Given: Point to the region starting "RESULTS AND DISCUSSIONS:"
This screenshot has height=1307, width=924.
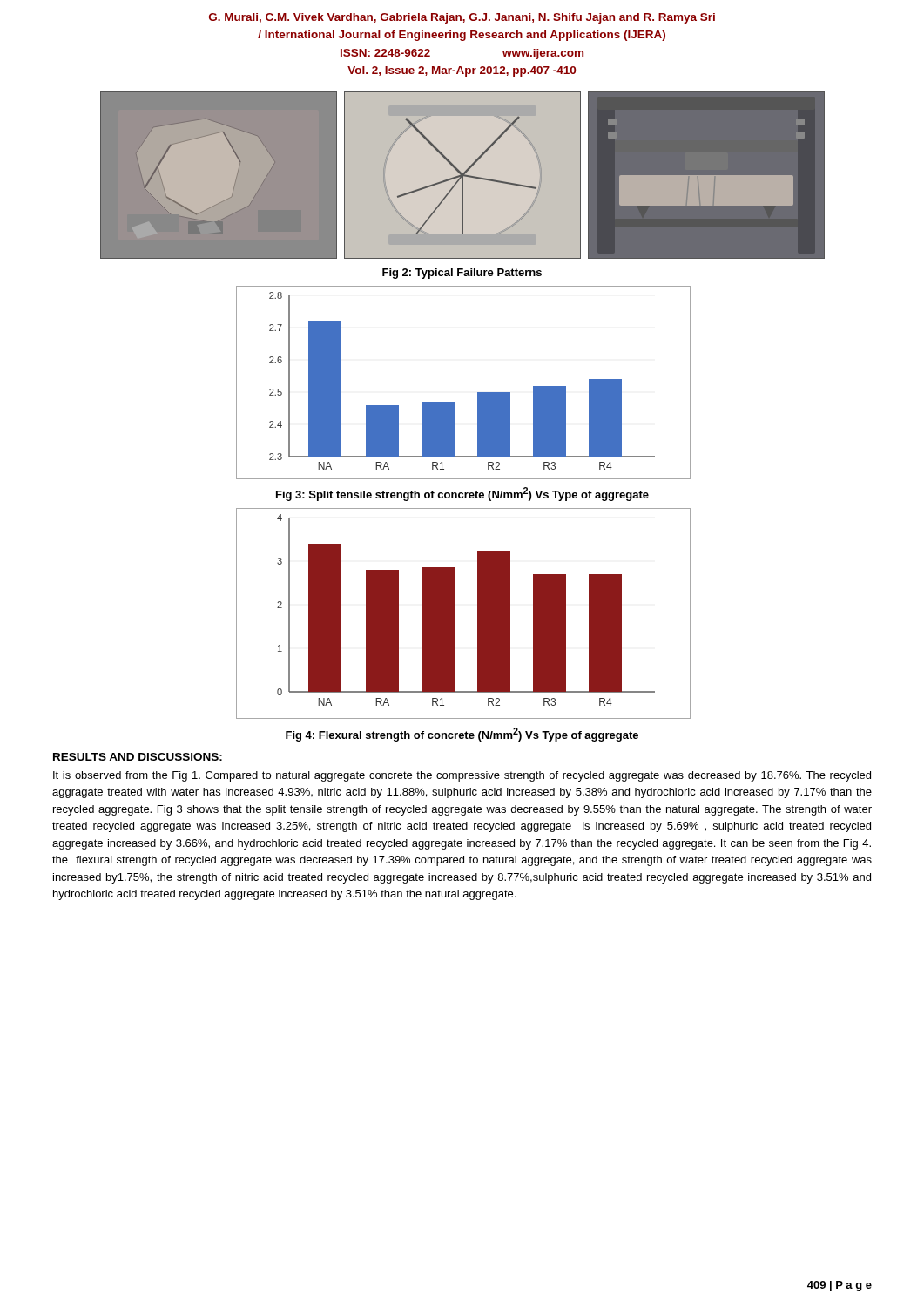Looking at the screenshot, I should tap(138, 756).
